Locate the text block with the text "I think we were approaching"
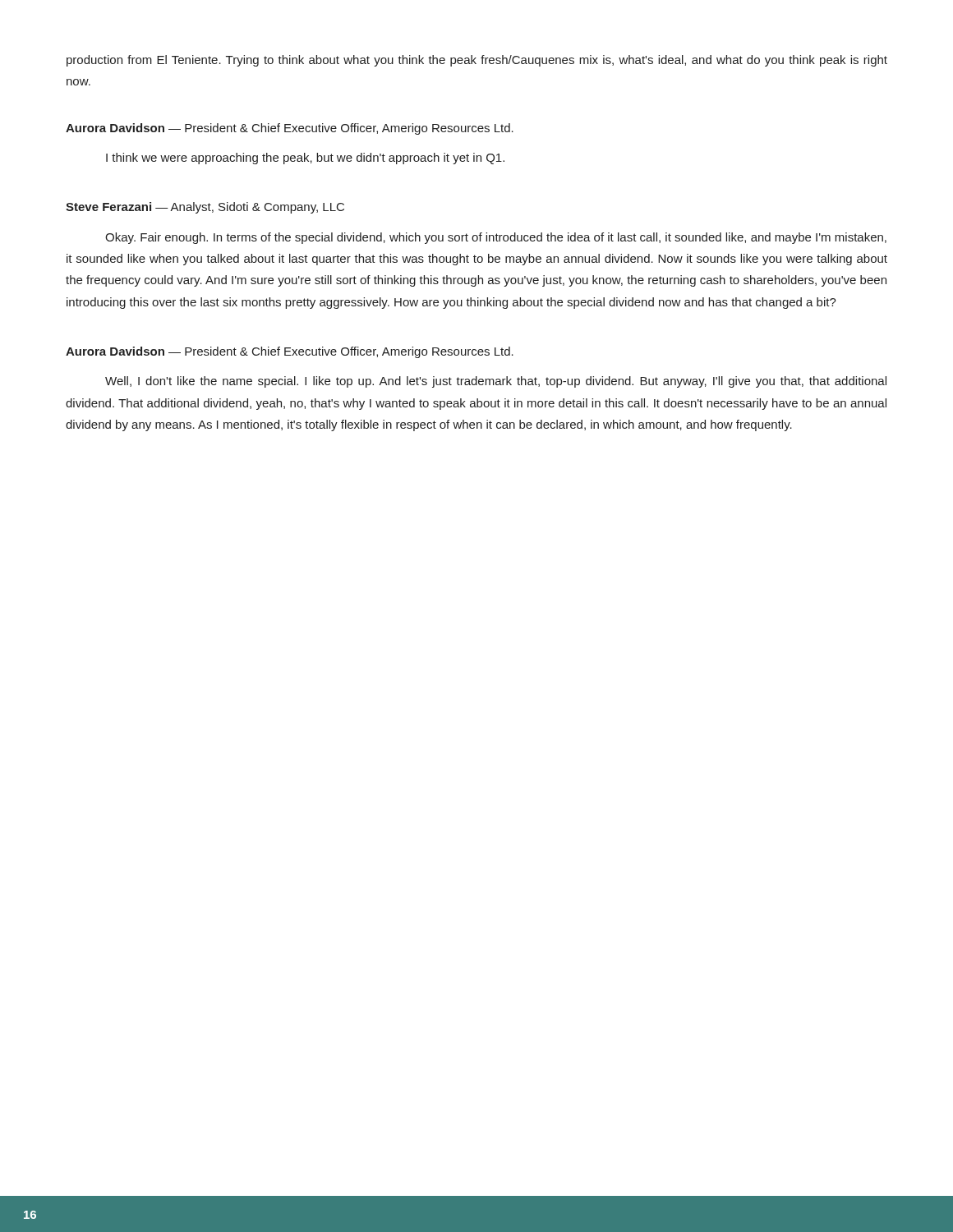Viewport: 953px width, 1232px height. point(305,157)
